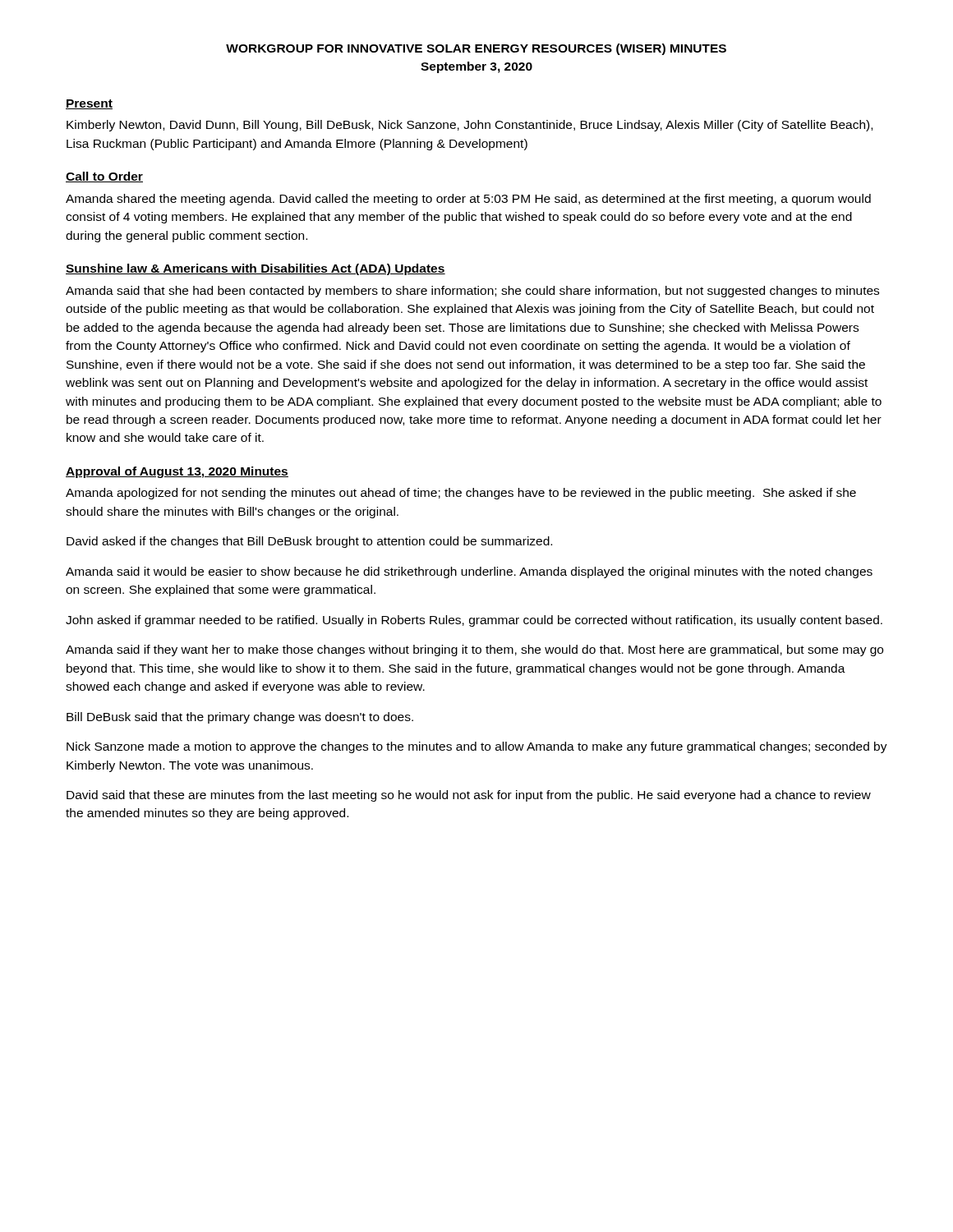Locate the text block that reads "Kimberly Newton, David Dunn, Bill Young, Bill"
This screenshot has width=953, height=1232.
click(x=476, y=135)
